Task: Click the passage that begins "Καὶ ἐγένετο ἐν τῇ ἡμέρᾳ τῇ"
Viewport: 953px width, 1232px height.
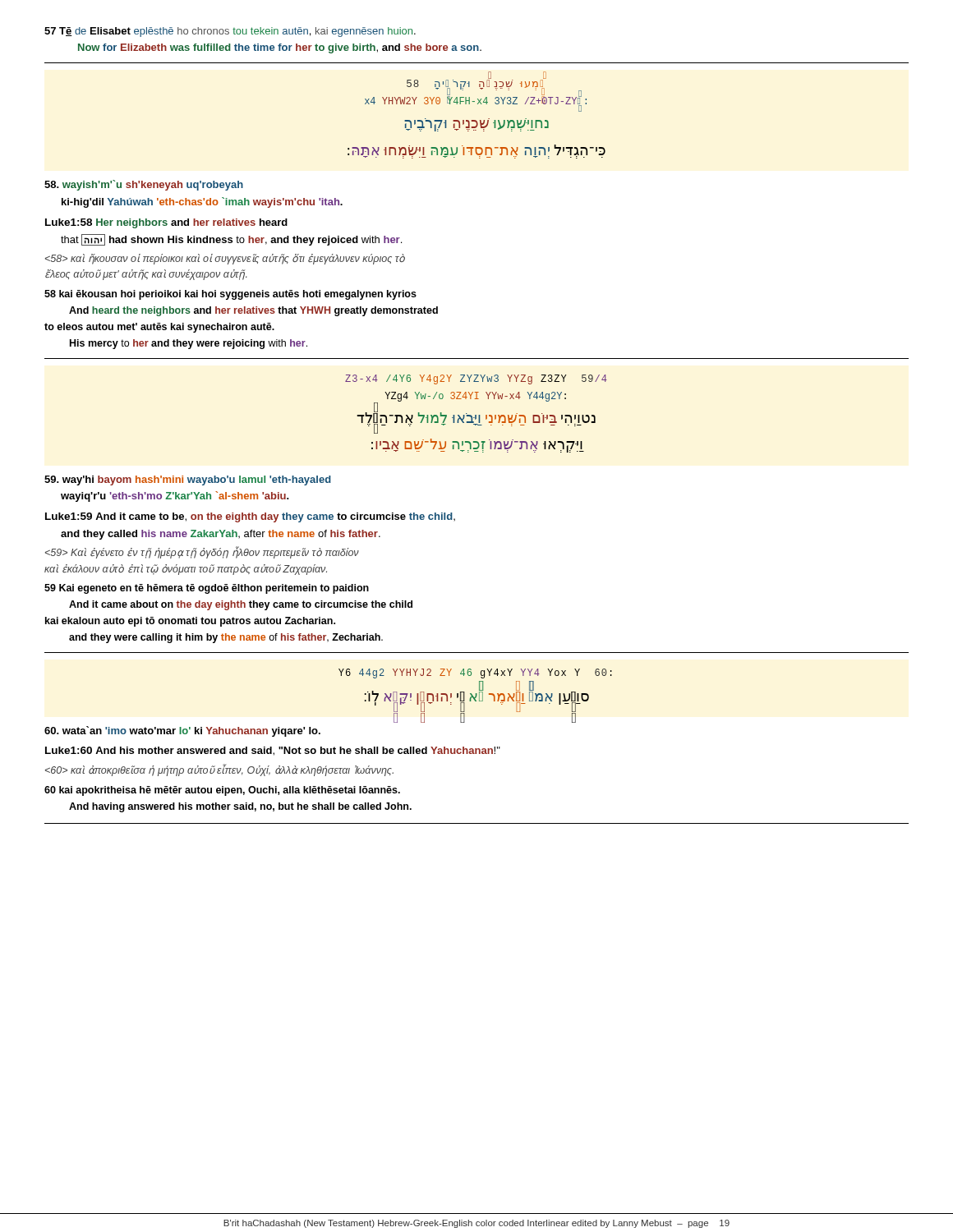Action: coord(202,561)
